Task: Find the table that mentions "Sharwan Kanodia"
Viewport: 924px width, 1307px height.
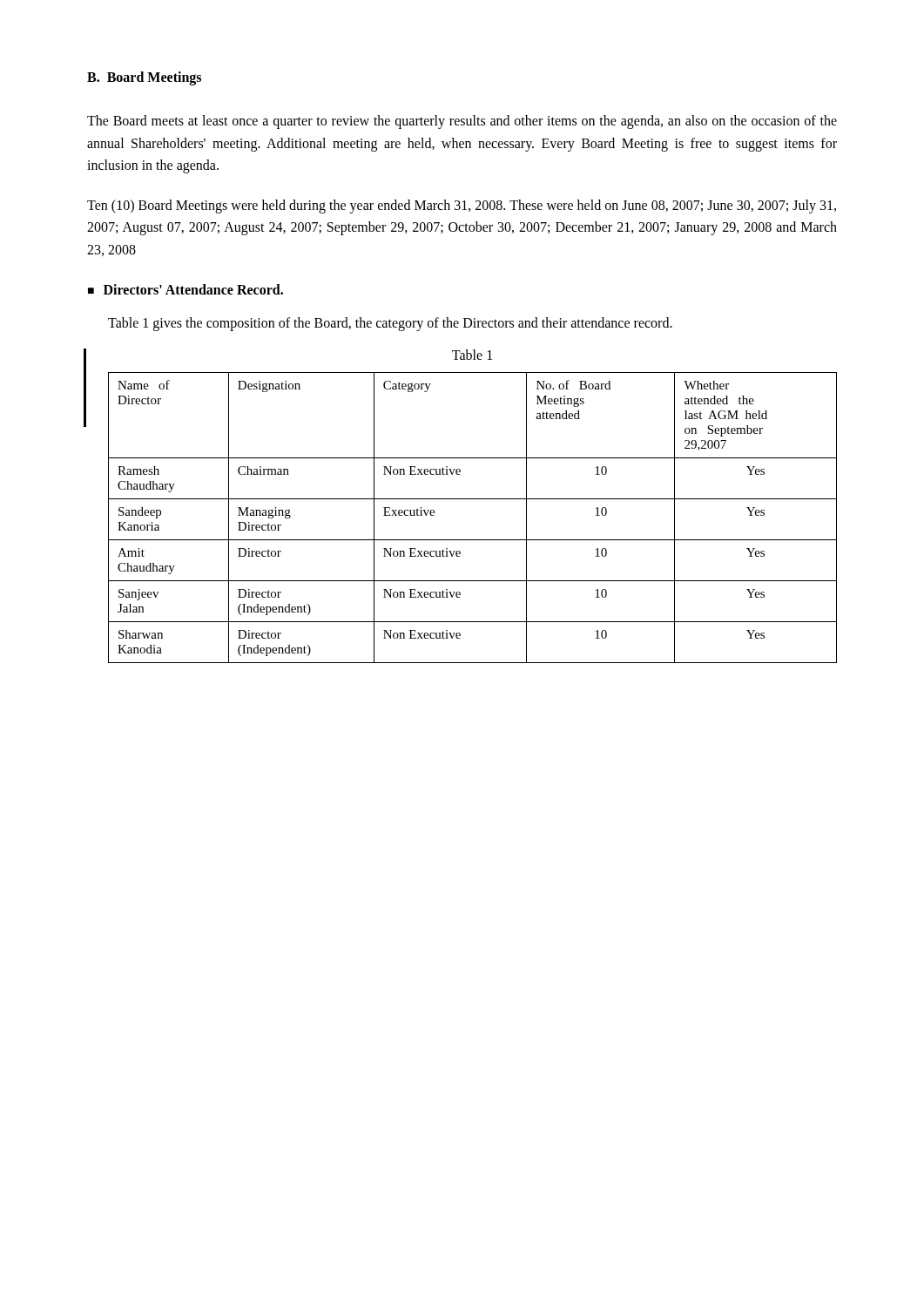Action: [472, 518]
